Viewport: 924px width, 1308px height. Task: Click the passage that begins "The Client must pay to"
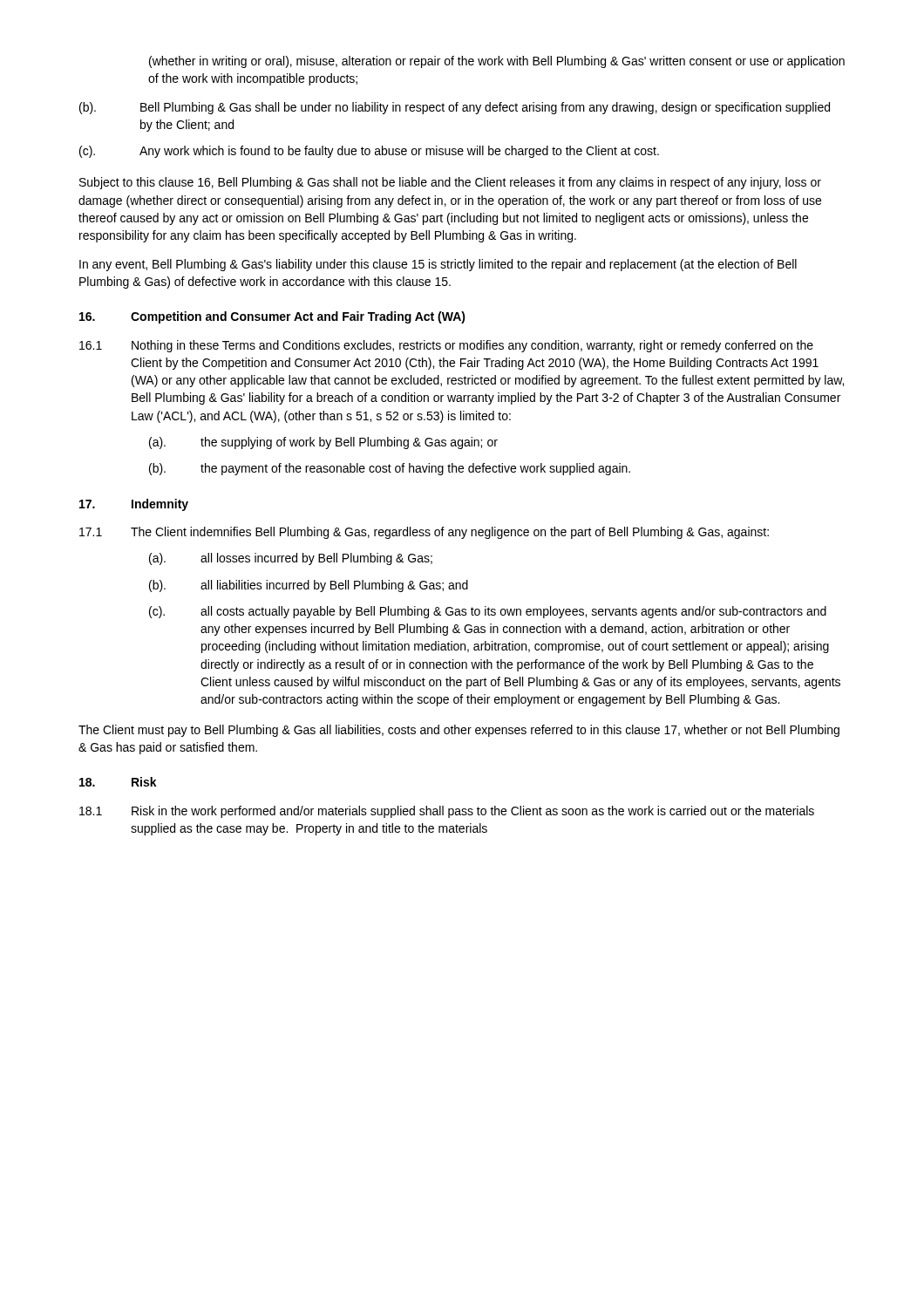tap(459, 738)
